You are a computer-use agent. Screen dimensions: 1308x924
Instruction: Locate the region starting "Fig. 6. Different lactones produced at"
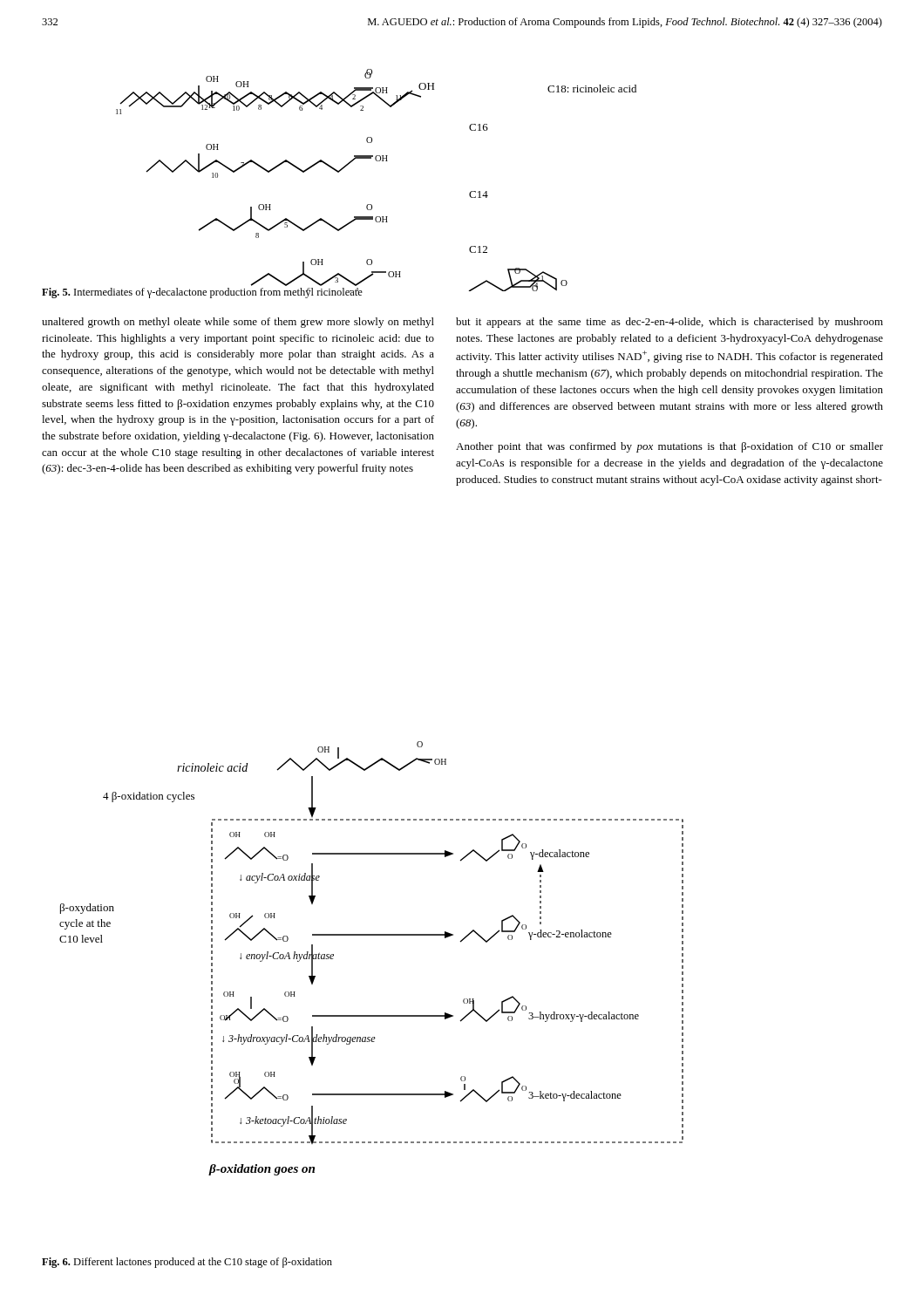click(187, 1262)
